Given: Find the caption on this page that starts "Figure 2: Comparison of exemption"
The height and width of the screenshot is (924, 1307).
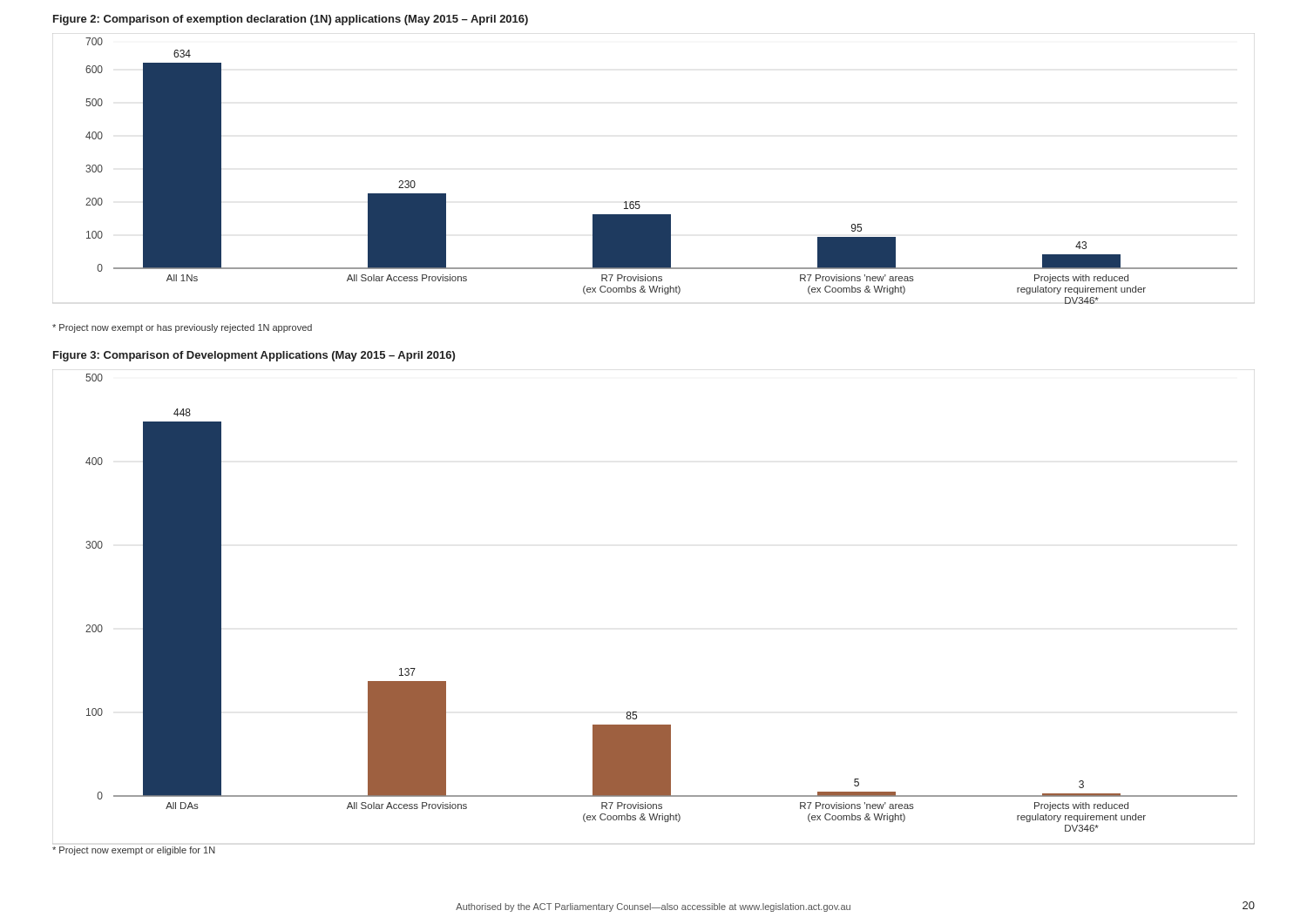Looking at the screenshot, I should [290, 19].
